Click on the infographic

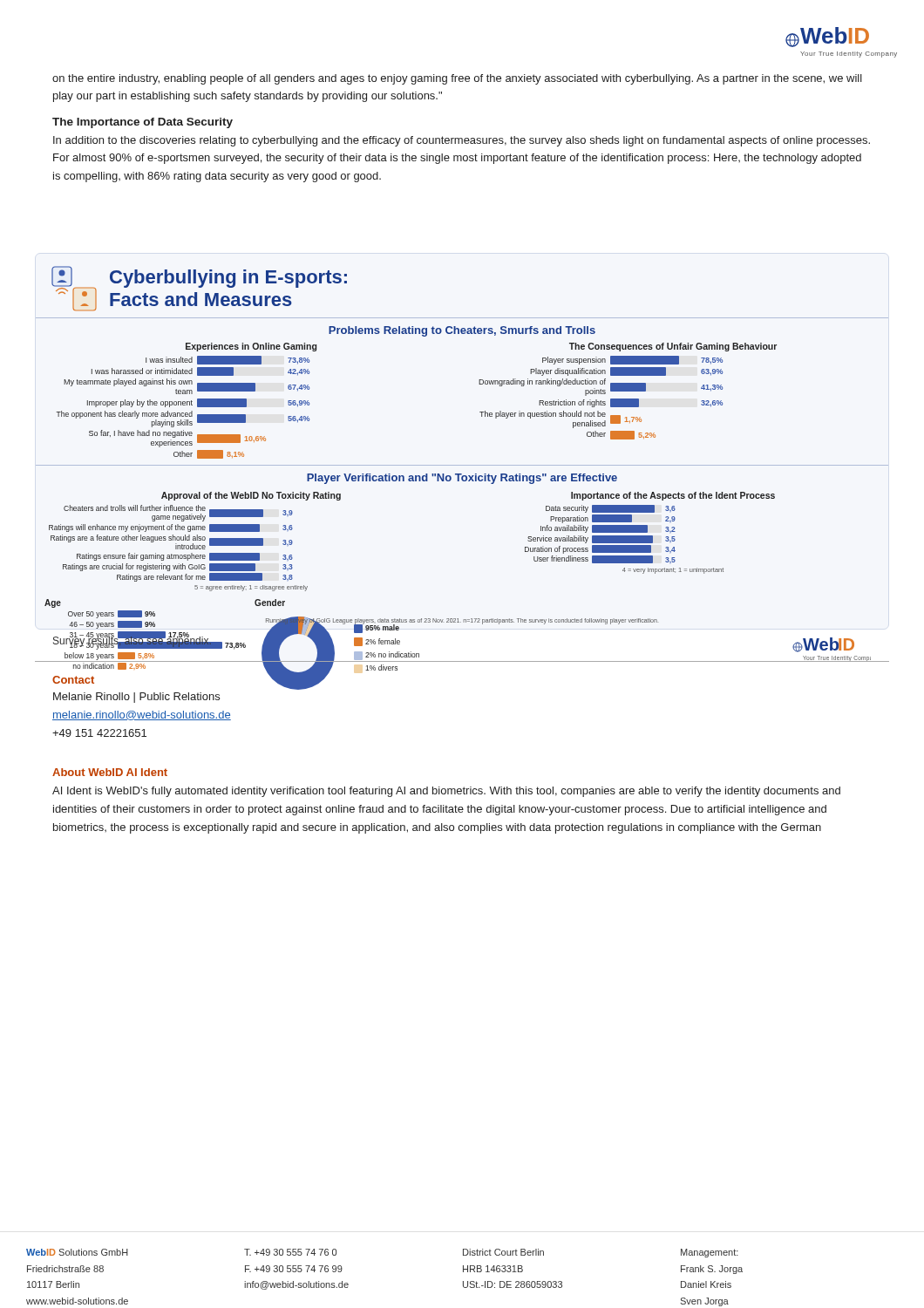(462, 441)
